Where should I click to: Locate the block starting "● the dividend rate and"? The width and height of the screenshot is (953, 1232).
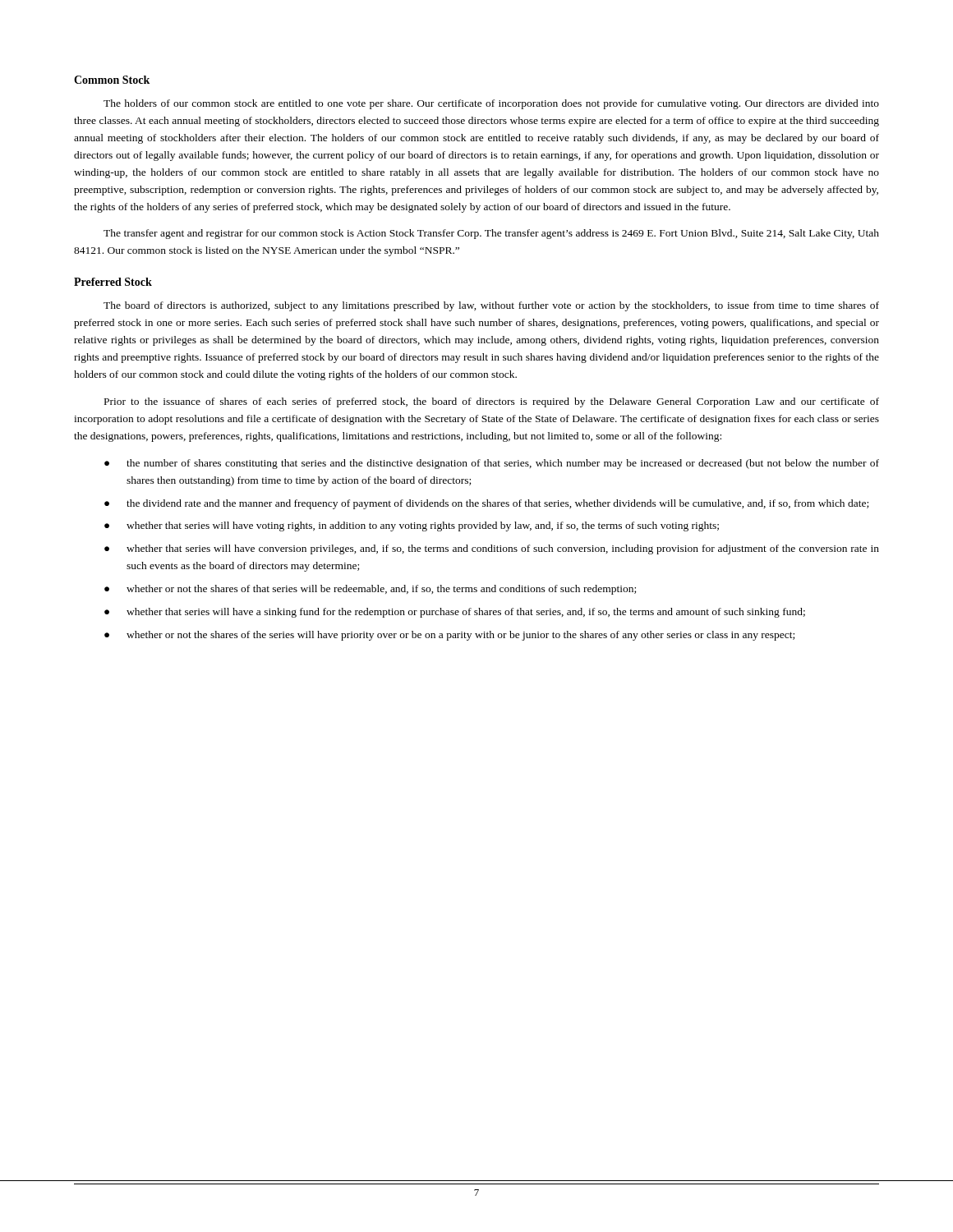pyautogui.click(x=491, y=503)
